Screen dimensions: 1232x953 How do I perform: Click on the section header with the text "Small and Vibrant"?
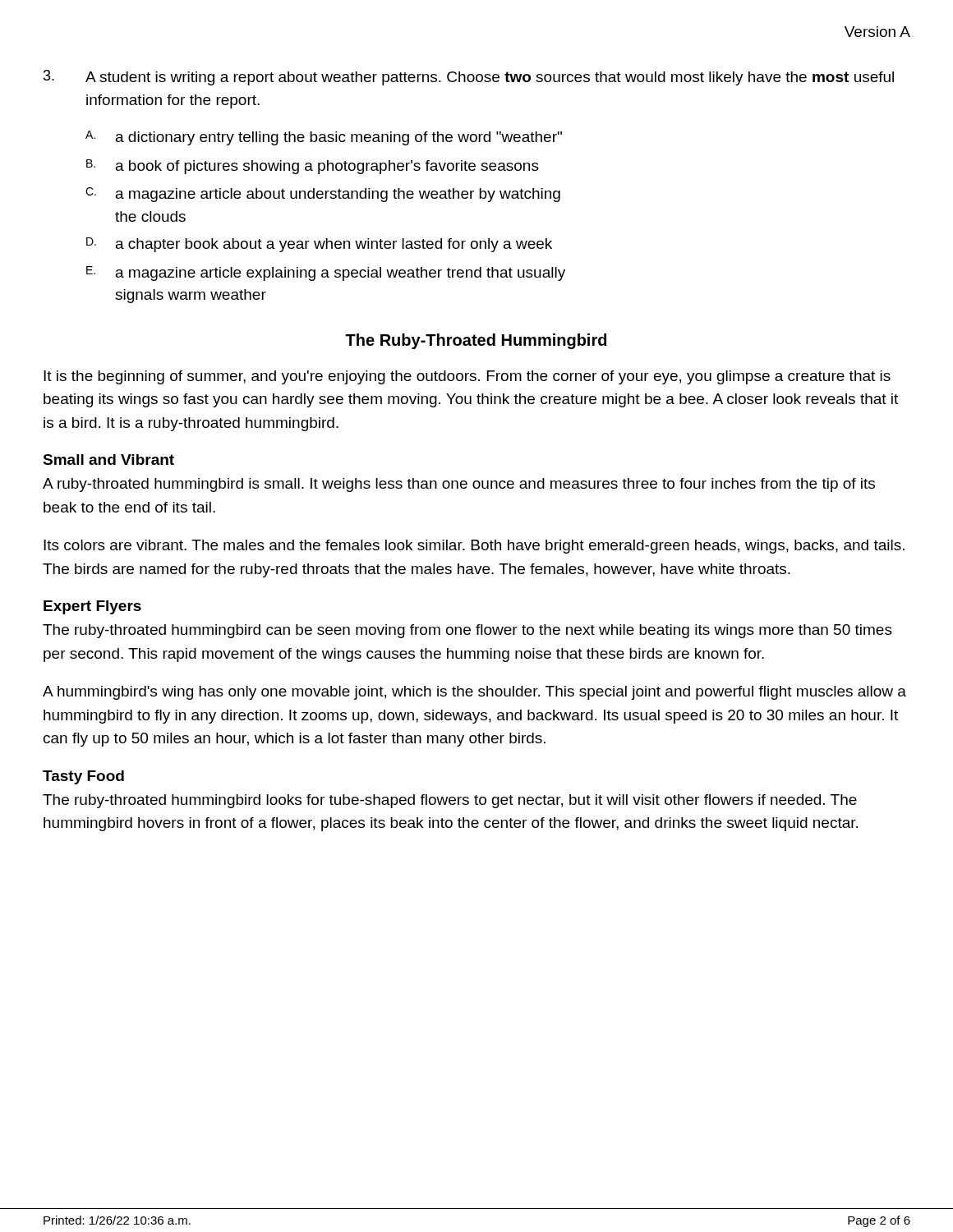(x=108, y=460)
